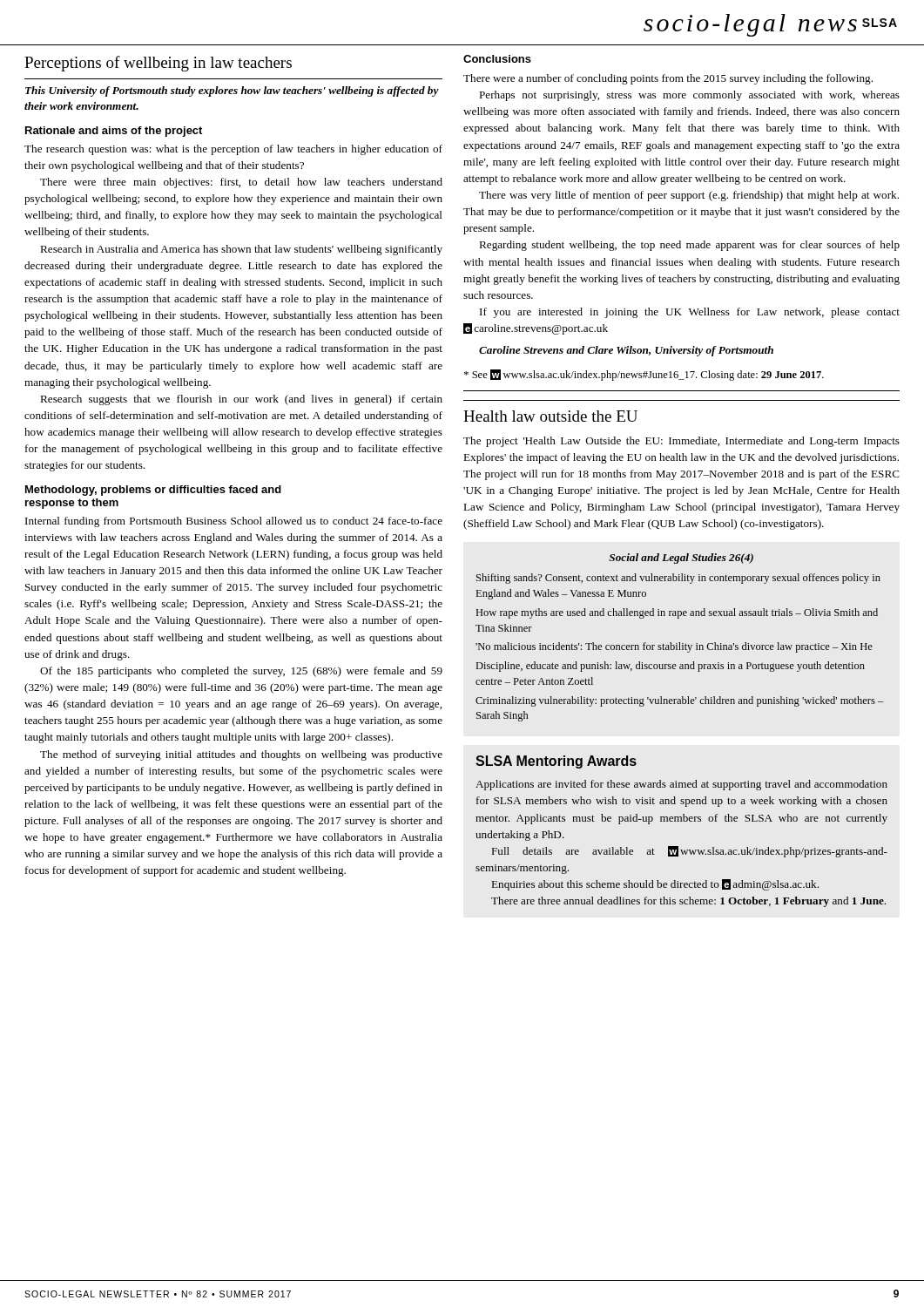Select the text block containing "This University of Portsmouth study explores how"
924x1307 pixels.
click(231, 98)
